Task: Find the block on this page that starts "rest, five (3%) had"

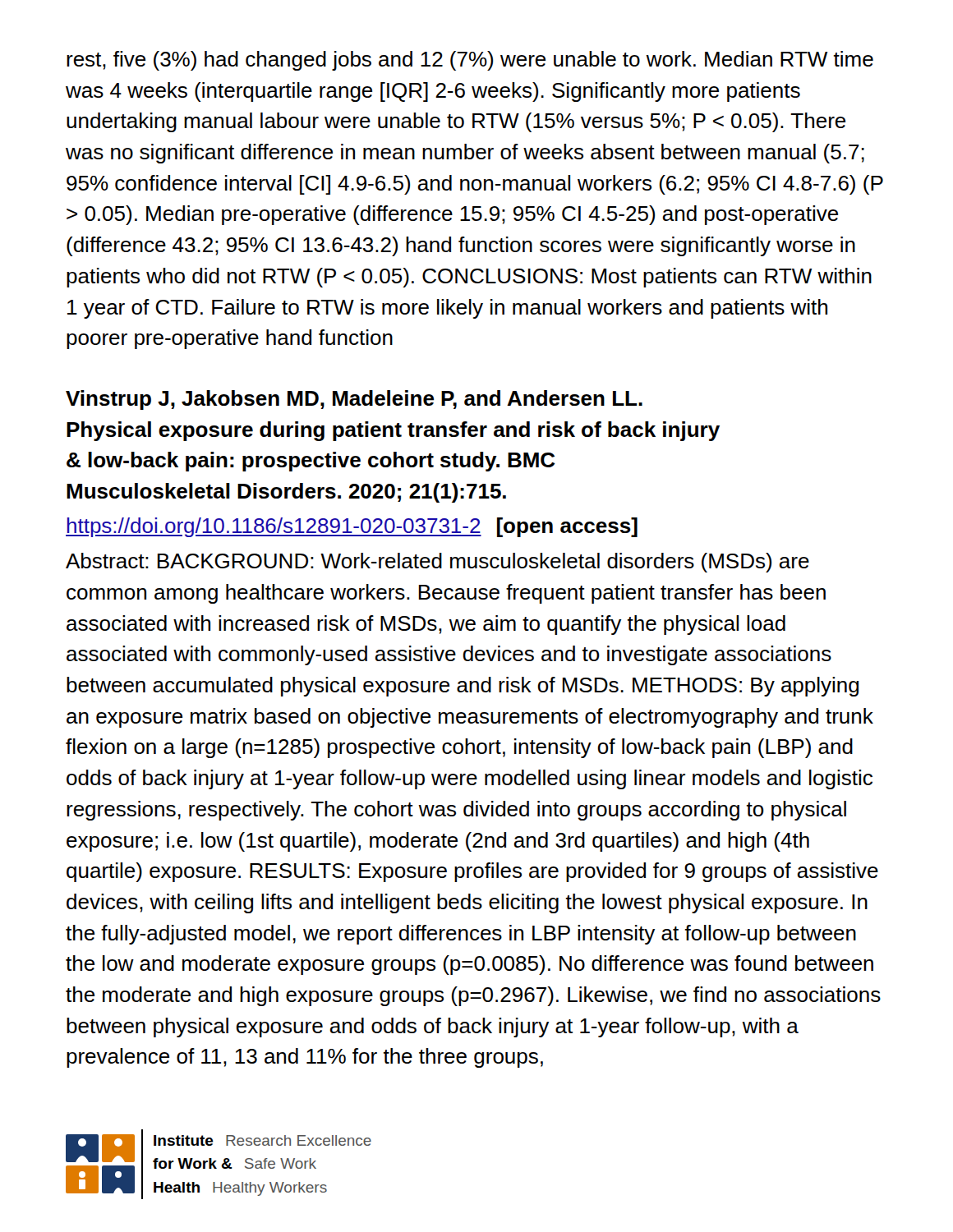Action: tap(475, 198)
